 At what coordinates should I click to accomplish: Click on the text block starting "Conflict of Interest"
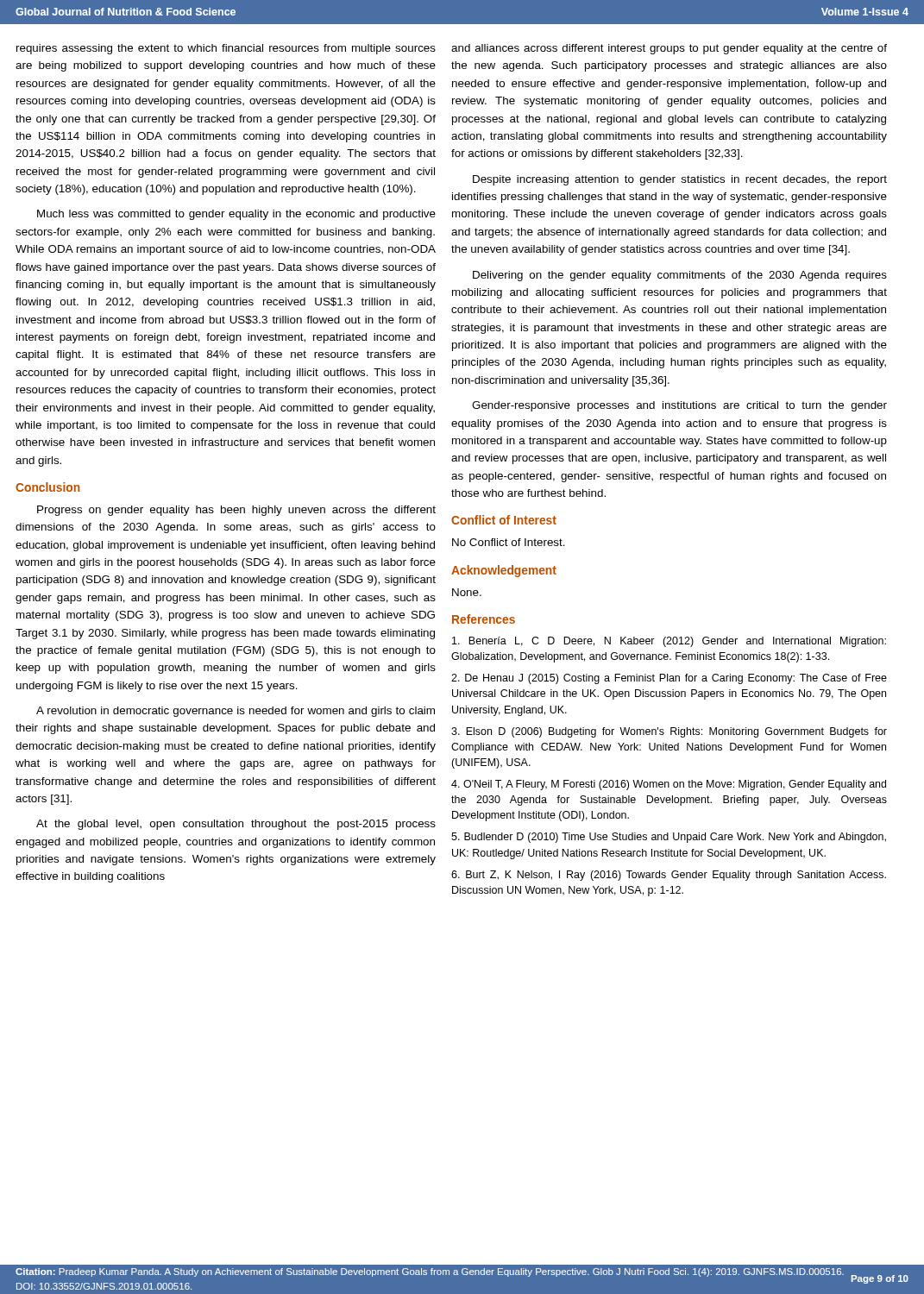tap(504, 521)
